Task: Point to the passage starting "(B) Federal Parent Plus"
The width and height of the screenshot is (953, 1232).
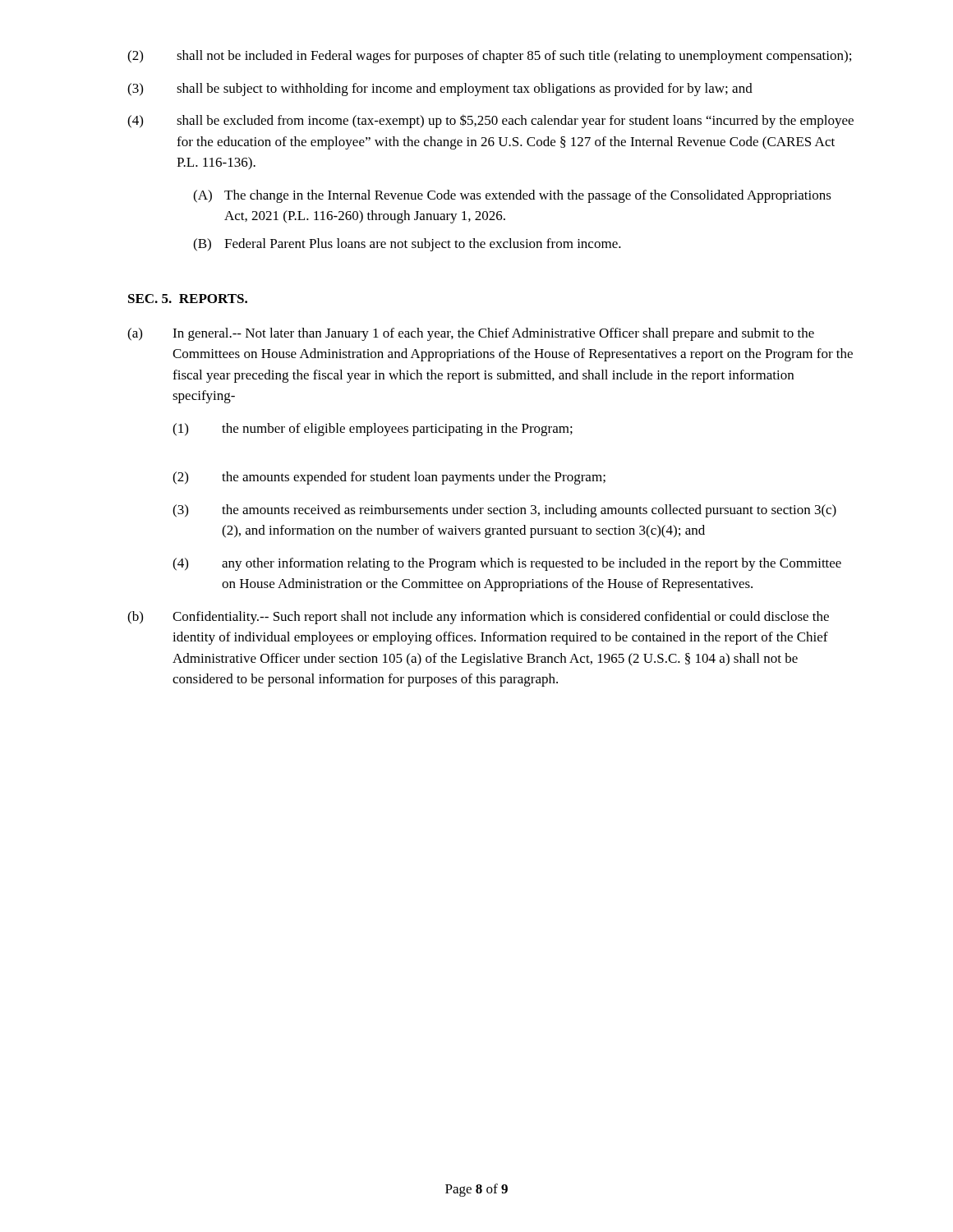Action: 407,243
